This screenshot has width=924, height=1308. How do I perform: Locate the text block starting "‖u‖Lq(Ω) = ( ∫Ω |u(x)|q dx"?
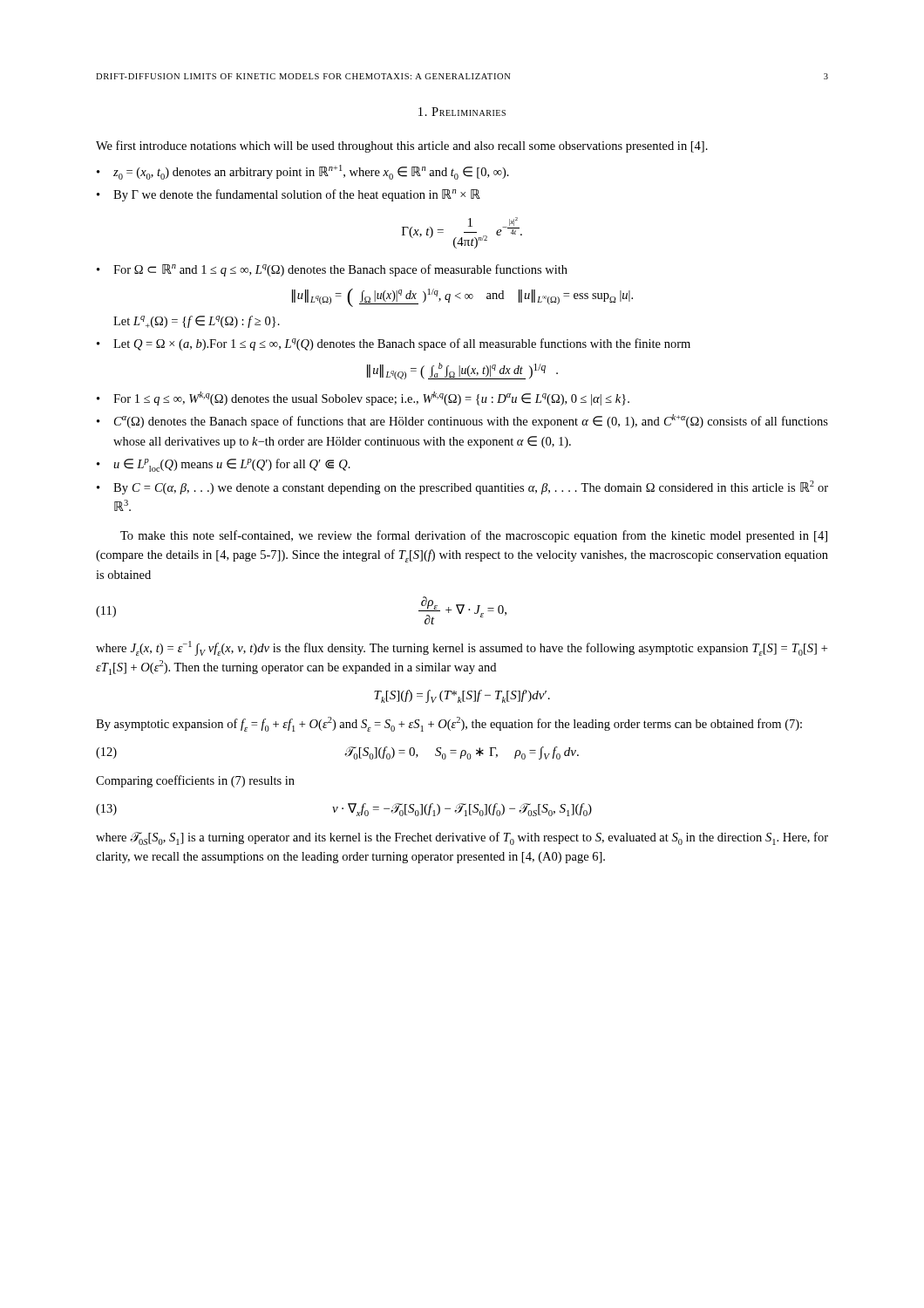(x=462, y=296)
